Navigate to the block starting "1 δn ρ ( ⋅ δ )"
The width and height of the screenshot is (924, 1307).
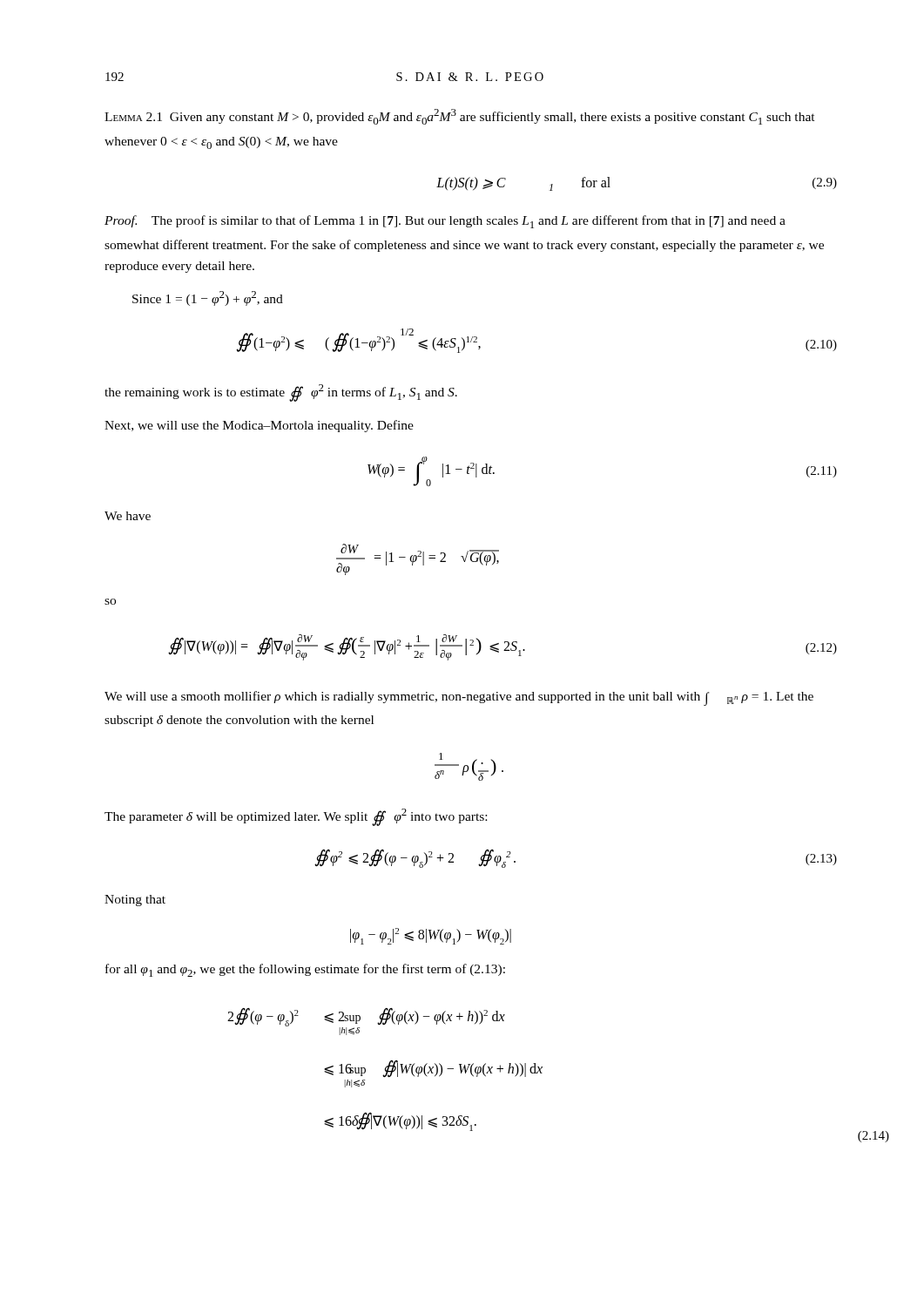471,767
